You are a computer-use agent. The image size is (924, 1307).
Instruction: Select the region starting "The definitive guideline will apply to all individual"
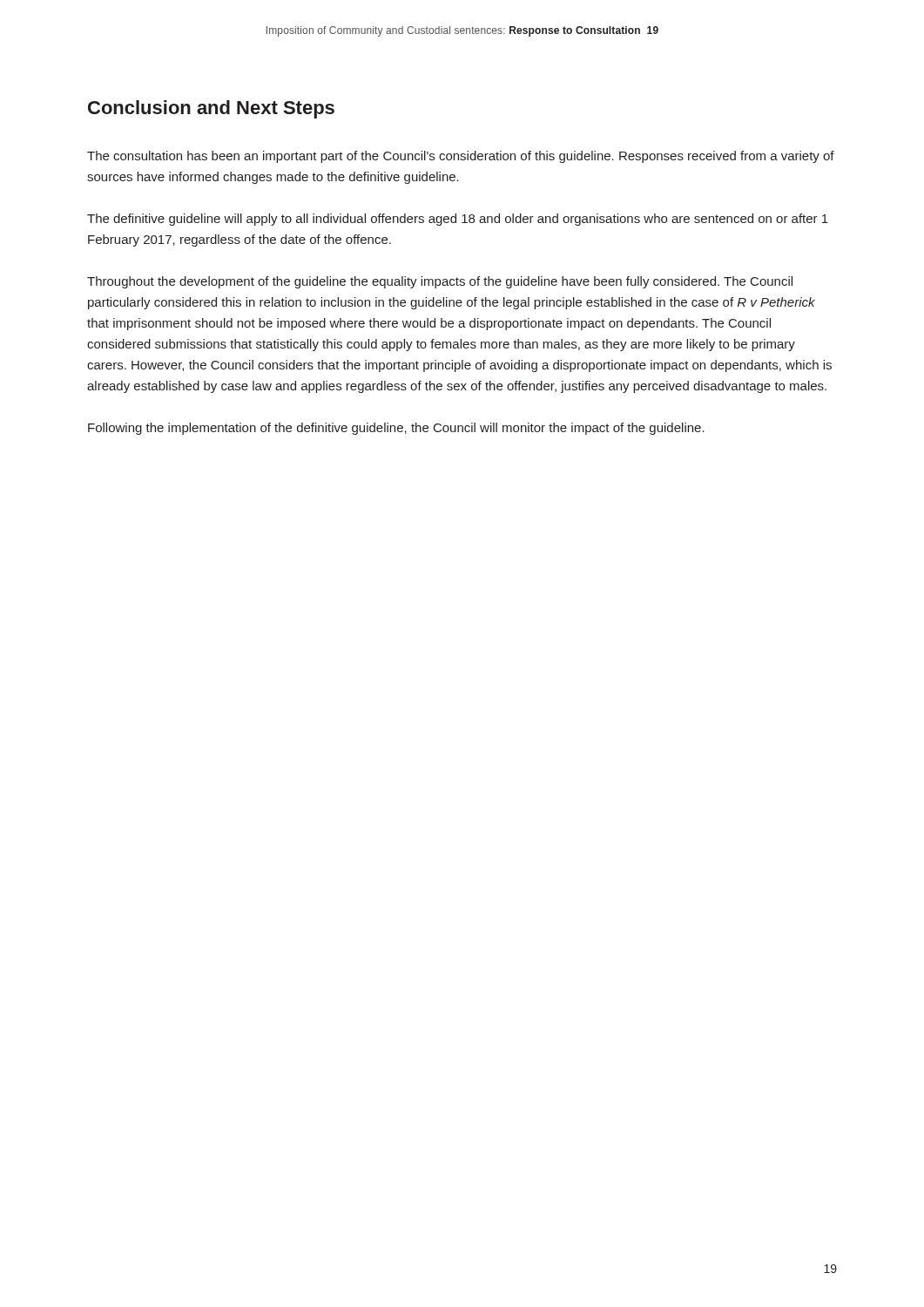(x=458, y=228)
